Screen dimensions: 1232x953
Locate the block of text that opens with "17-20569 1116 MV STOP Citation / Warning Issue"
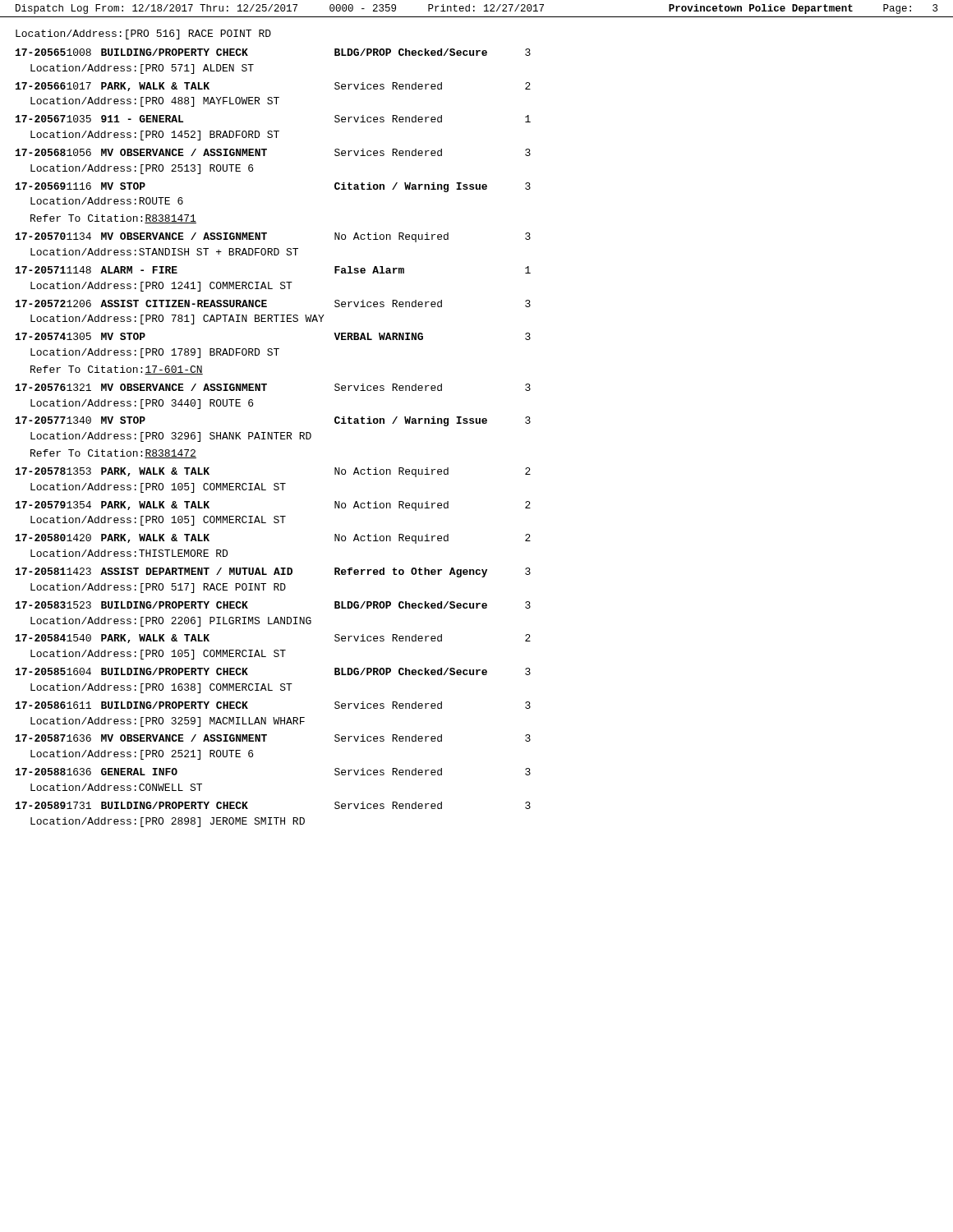pos(82,187)
